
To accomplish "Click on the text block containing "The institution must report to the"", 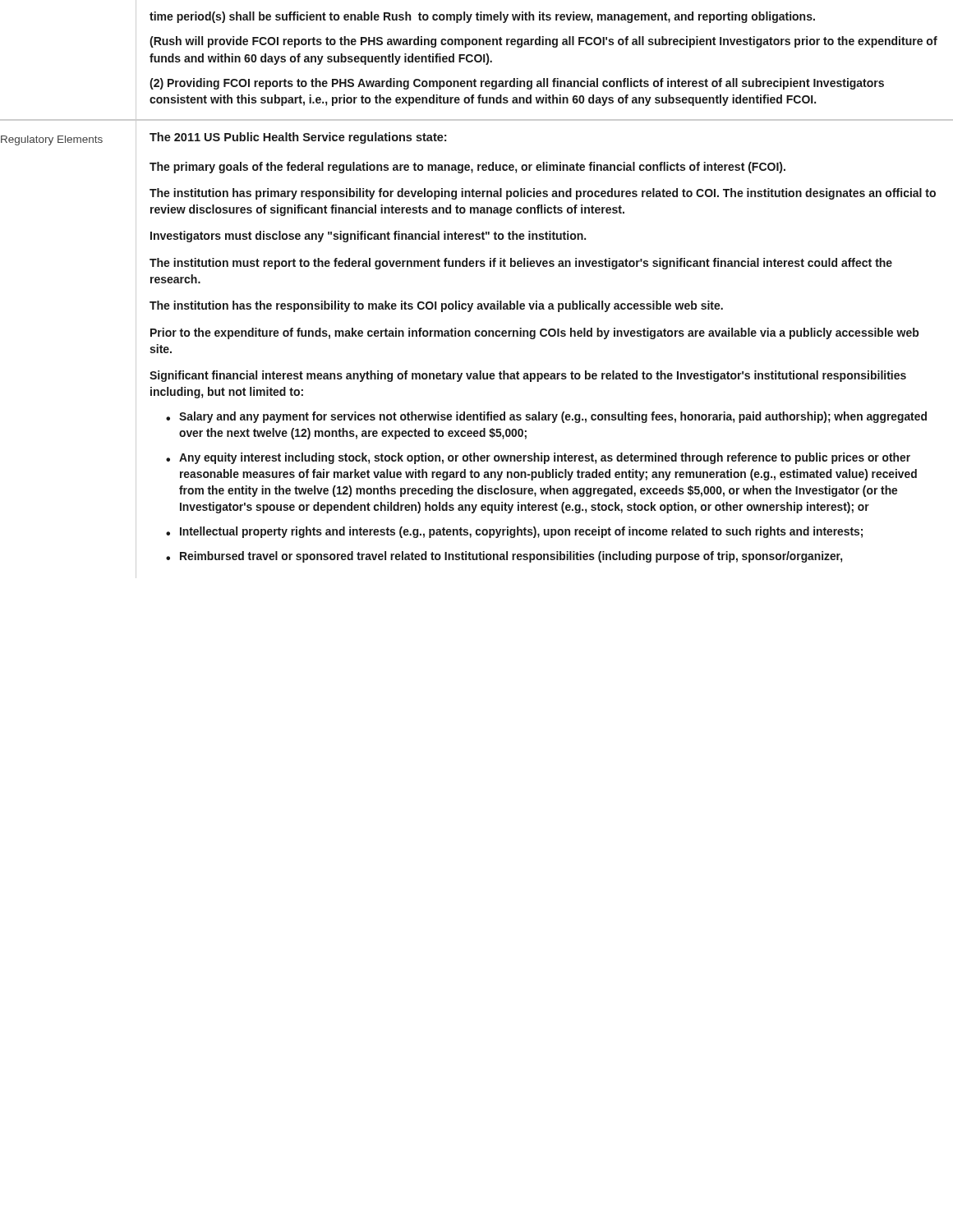I will [x=544, y=271].
